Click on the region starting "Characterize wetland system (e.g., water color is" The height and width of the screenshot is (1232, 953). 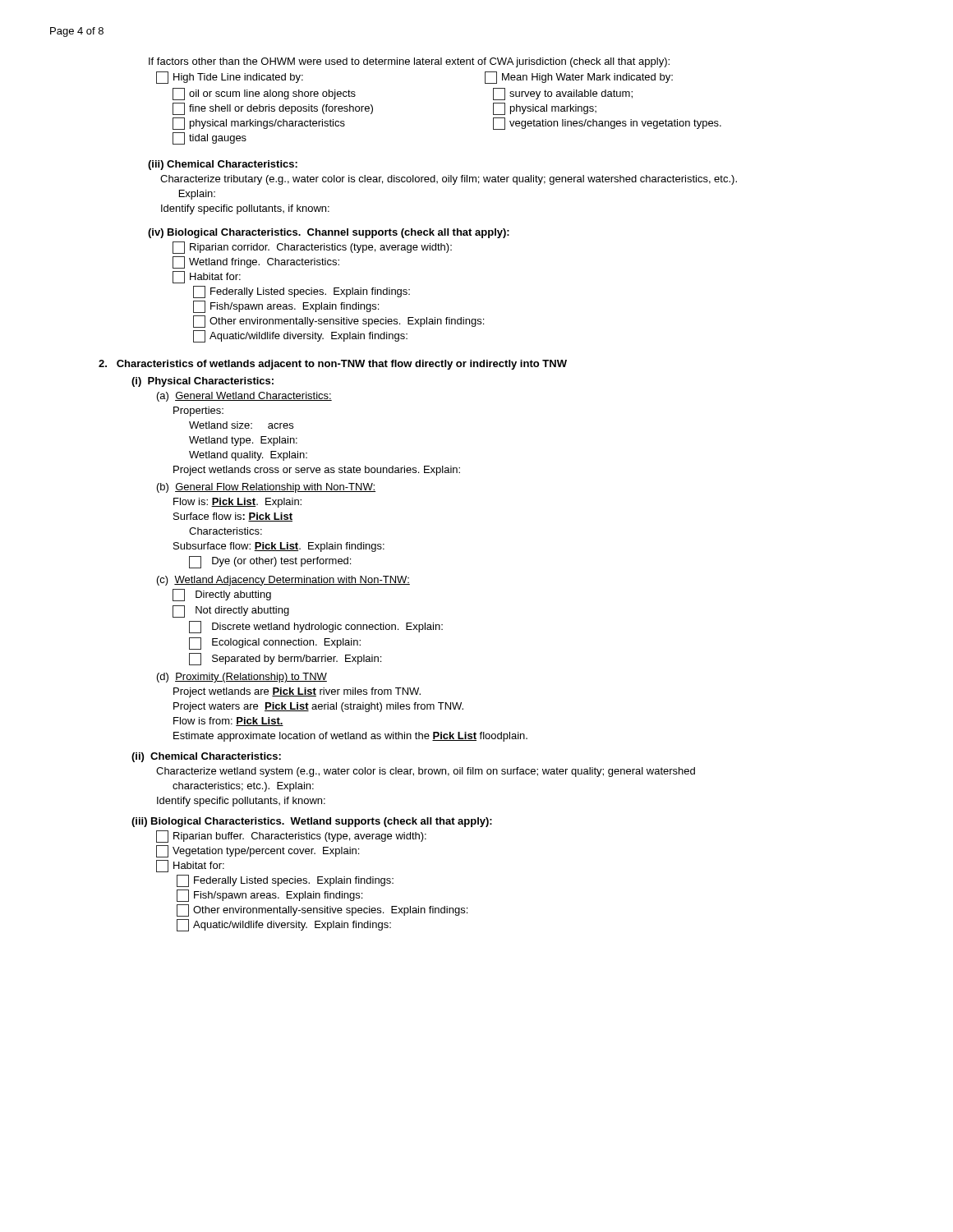click(x=538, y=786)
